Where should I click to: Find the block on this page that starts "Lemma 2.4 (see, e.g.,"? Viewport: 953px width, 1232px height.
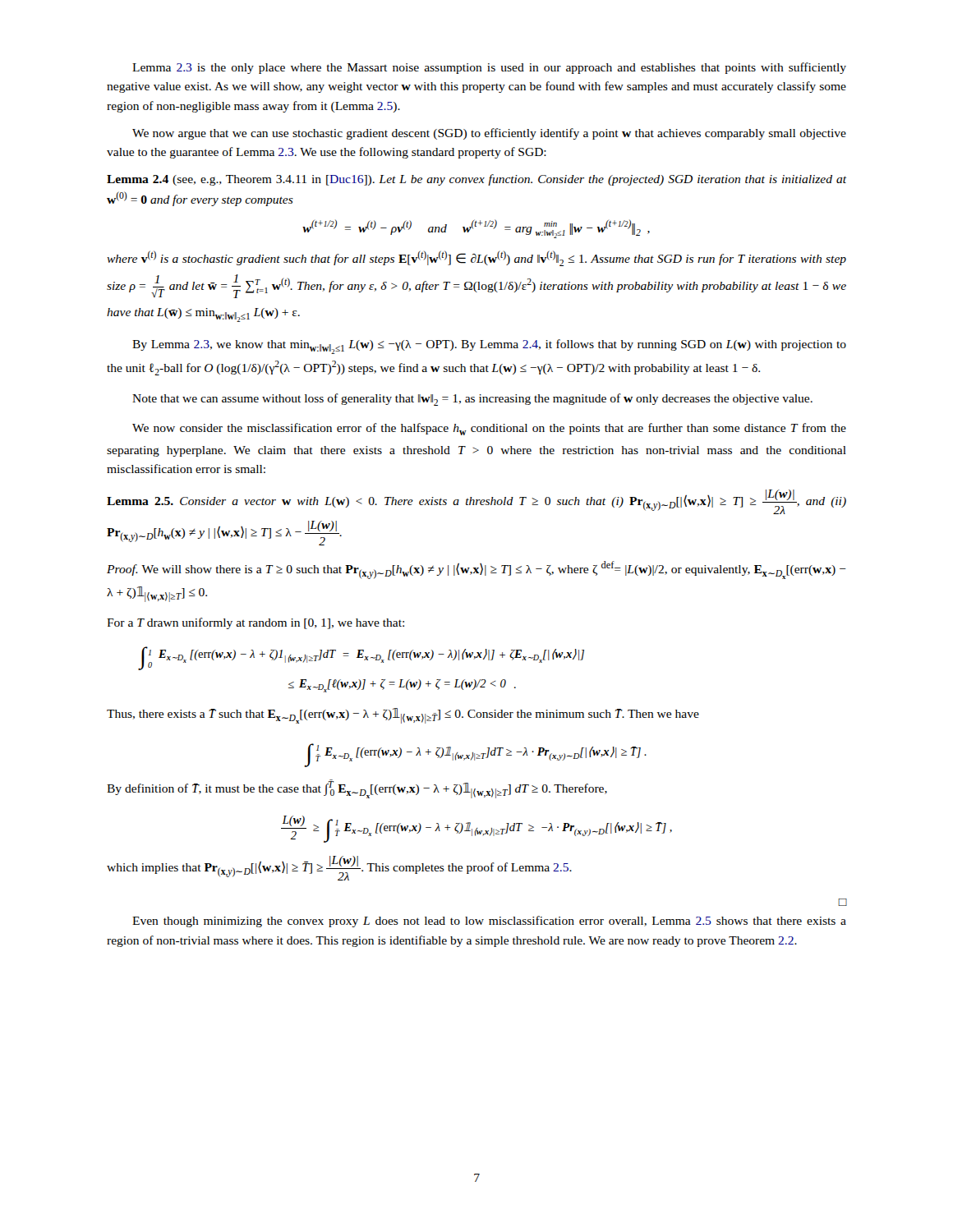476,189
